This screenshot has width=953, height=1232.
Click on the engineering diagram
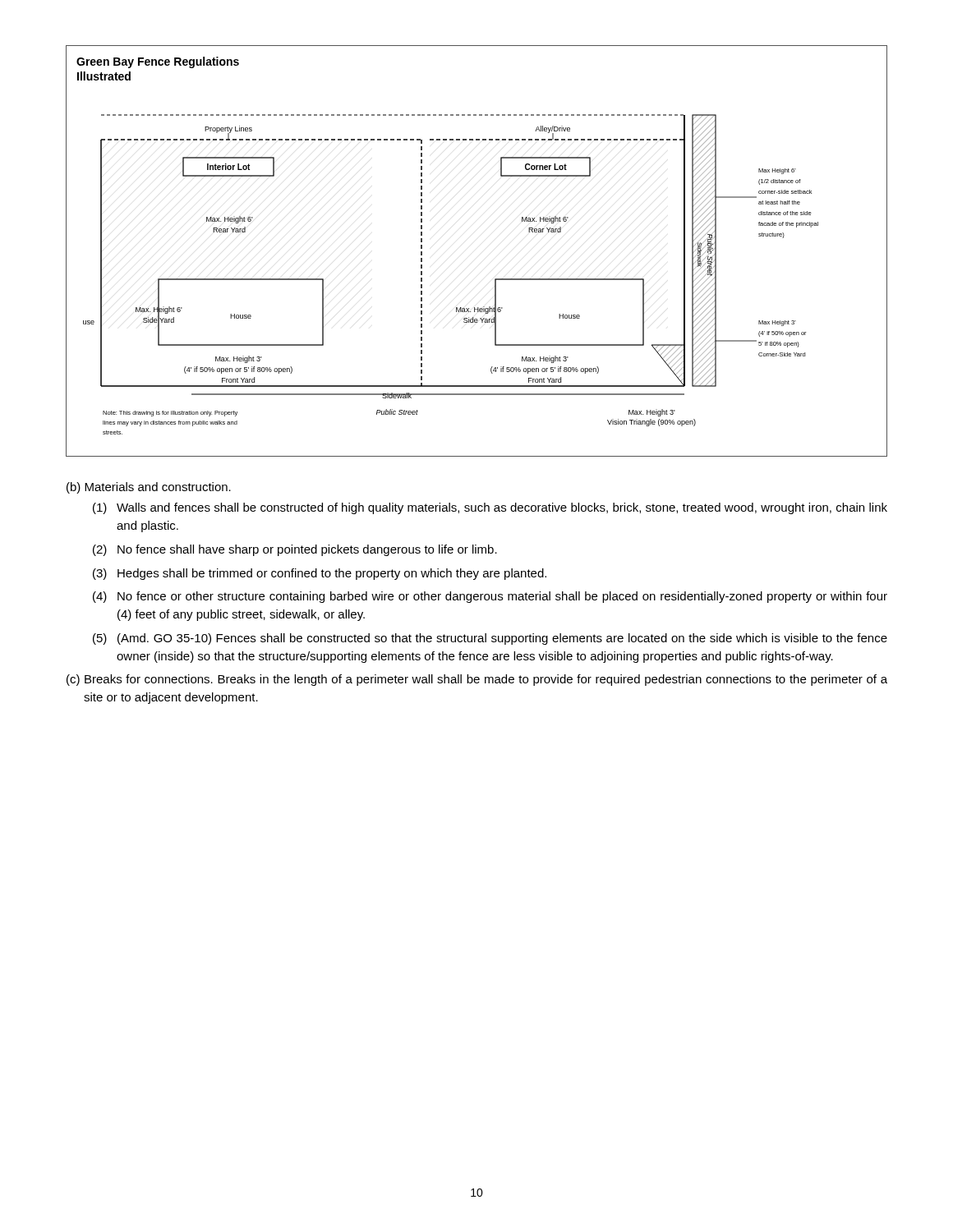pyautogui.click(x=476, y=251)
